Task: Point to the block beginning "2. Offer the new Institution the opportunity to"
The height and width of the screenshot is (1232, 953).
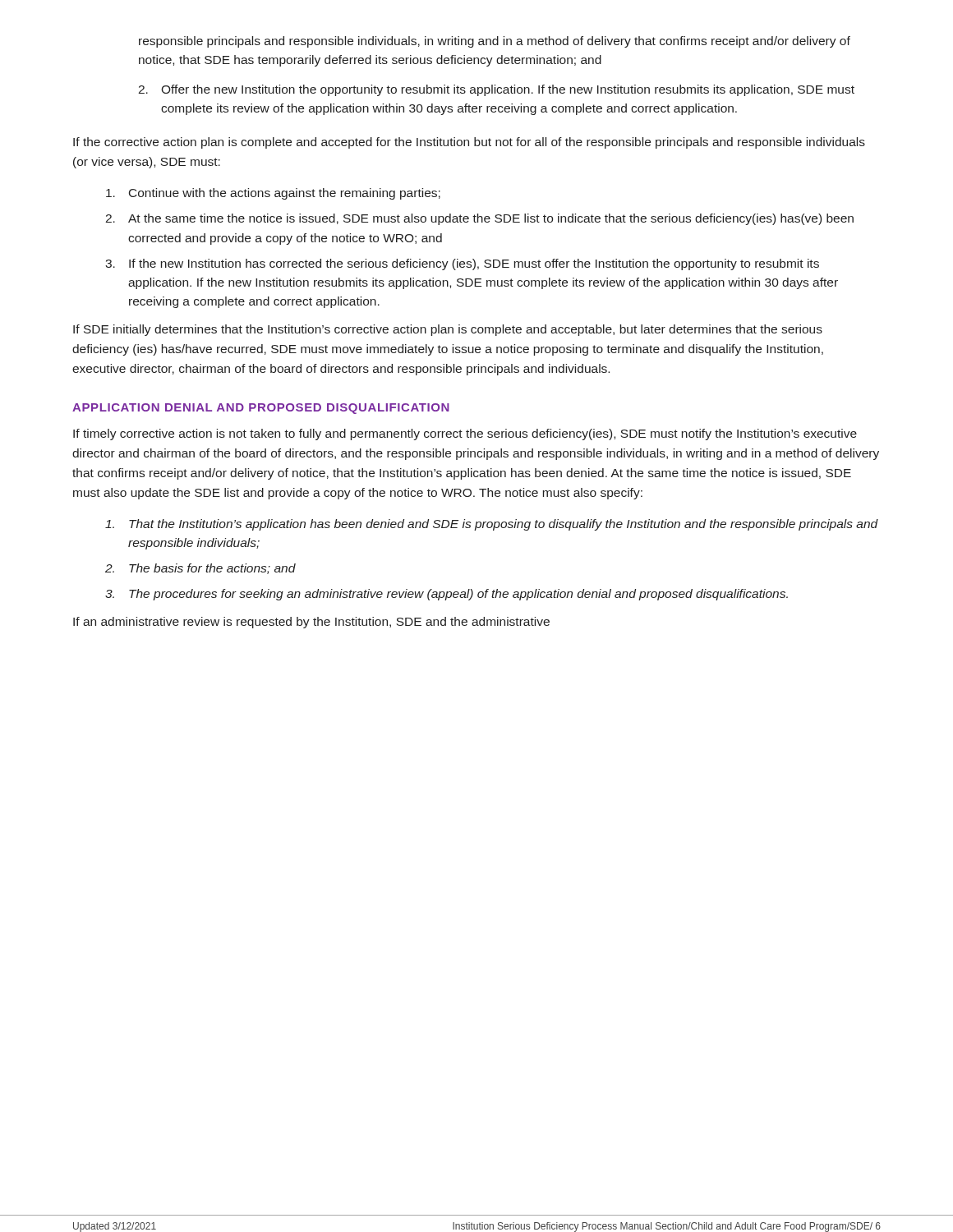Action: 509,98
